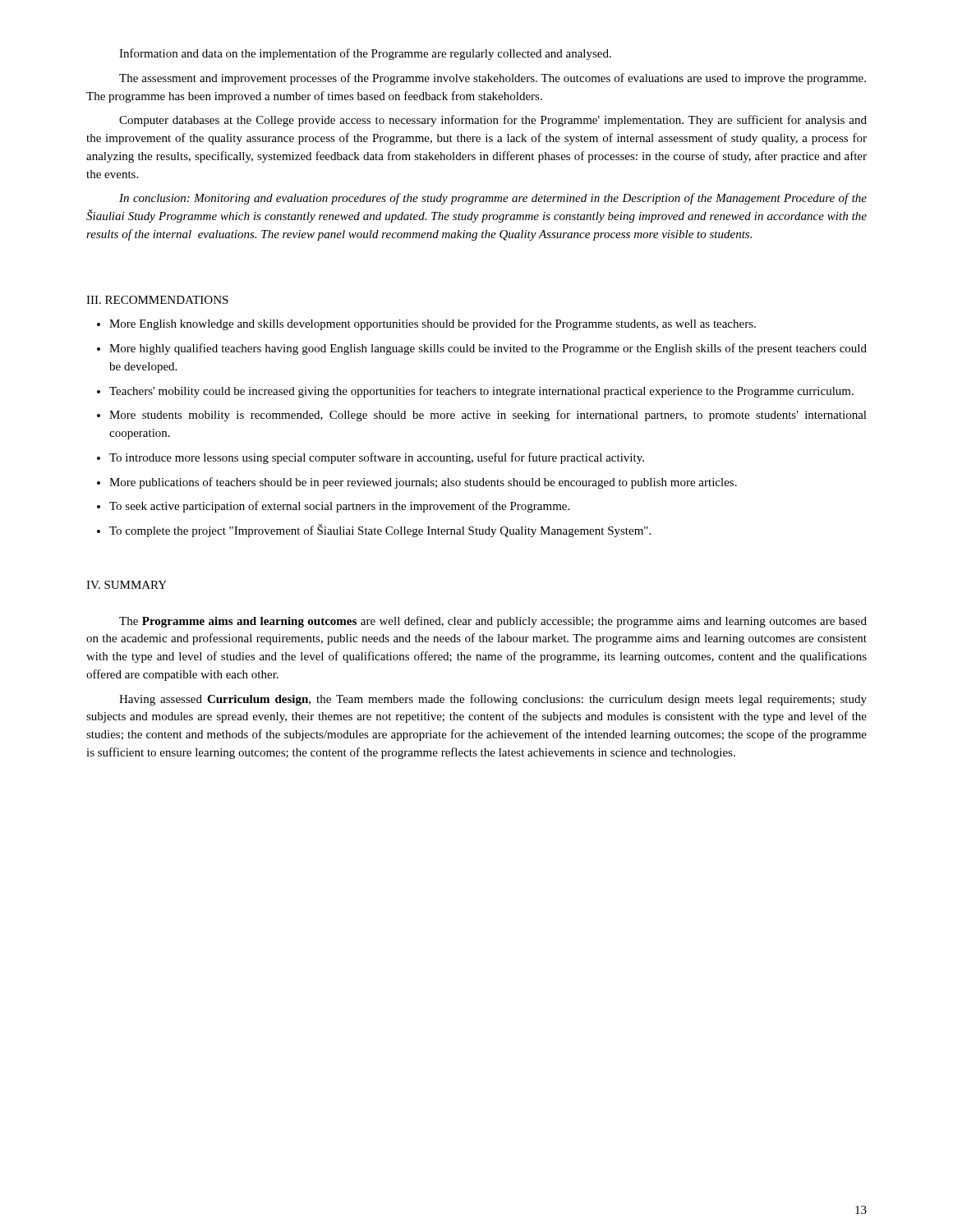Where is the passage that starts "The Programme aims and learning outcomes are"?
The width and height of the screenshot is (953, 1232).
click(476, 687)
